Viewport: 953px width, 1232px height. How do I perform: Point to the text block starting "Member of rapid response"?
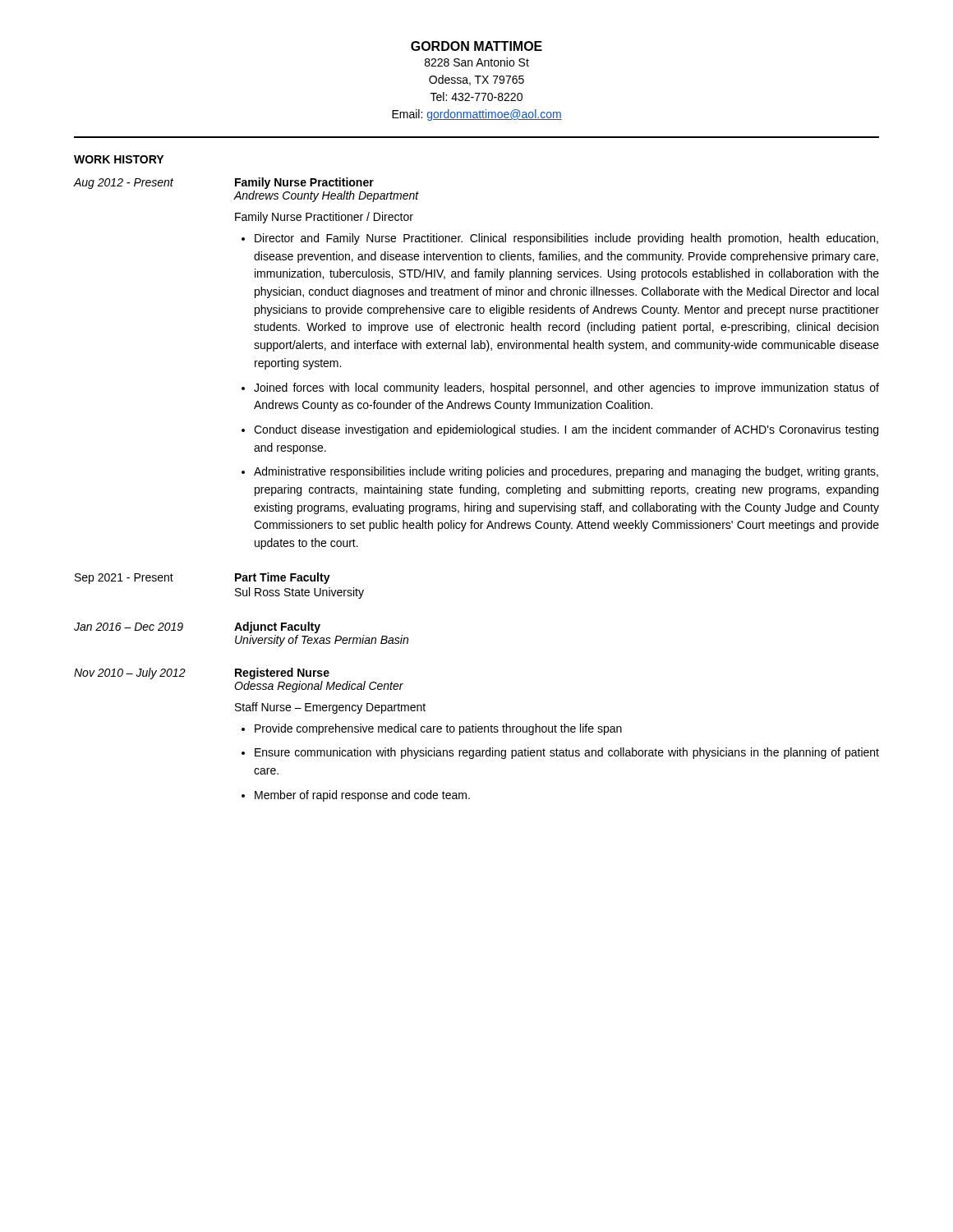(x=362, y=795)
